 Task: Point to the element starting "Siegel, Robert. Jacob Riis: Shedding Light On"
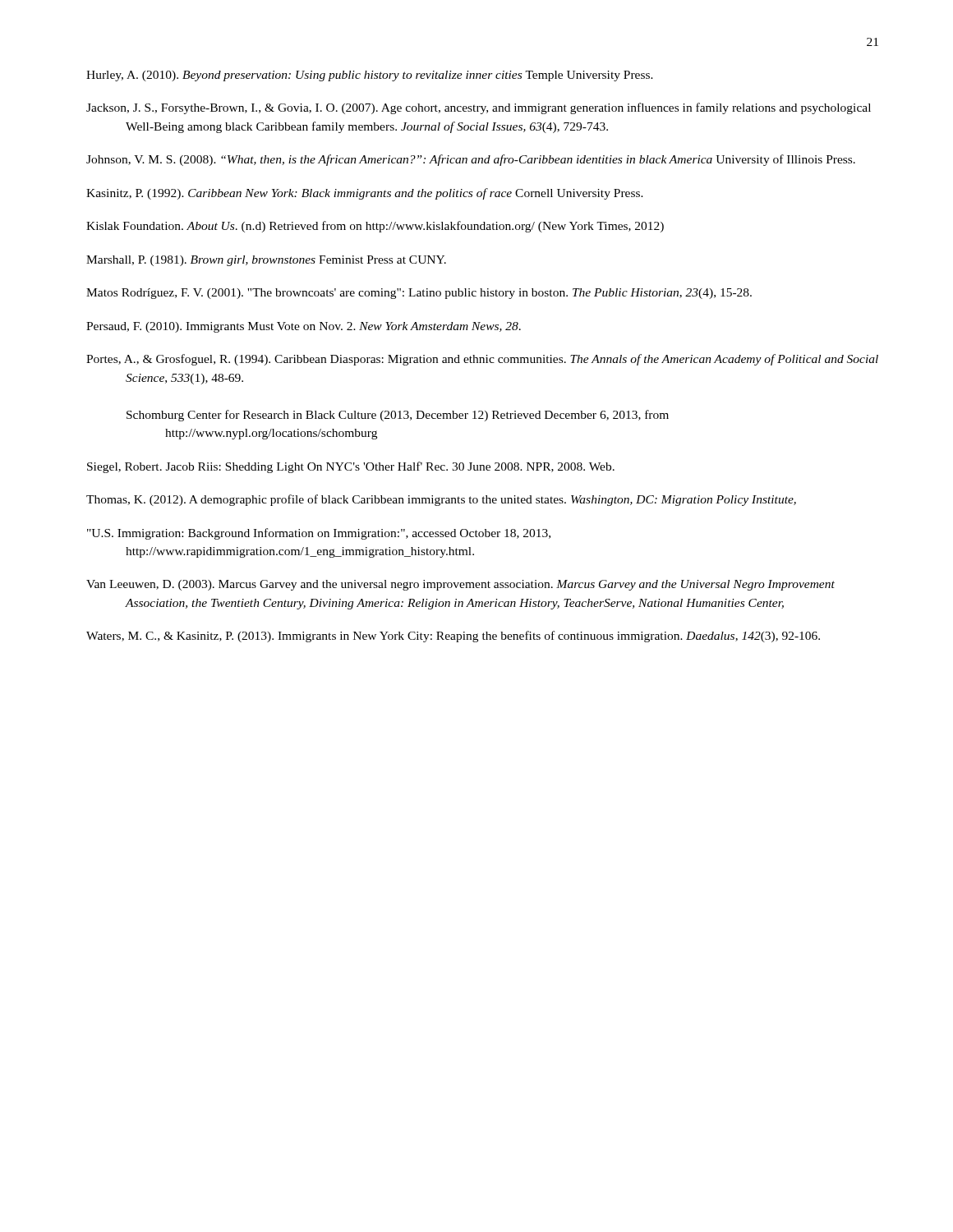351,466
